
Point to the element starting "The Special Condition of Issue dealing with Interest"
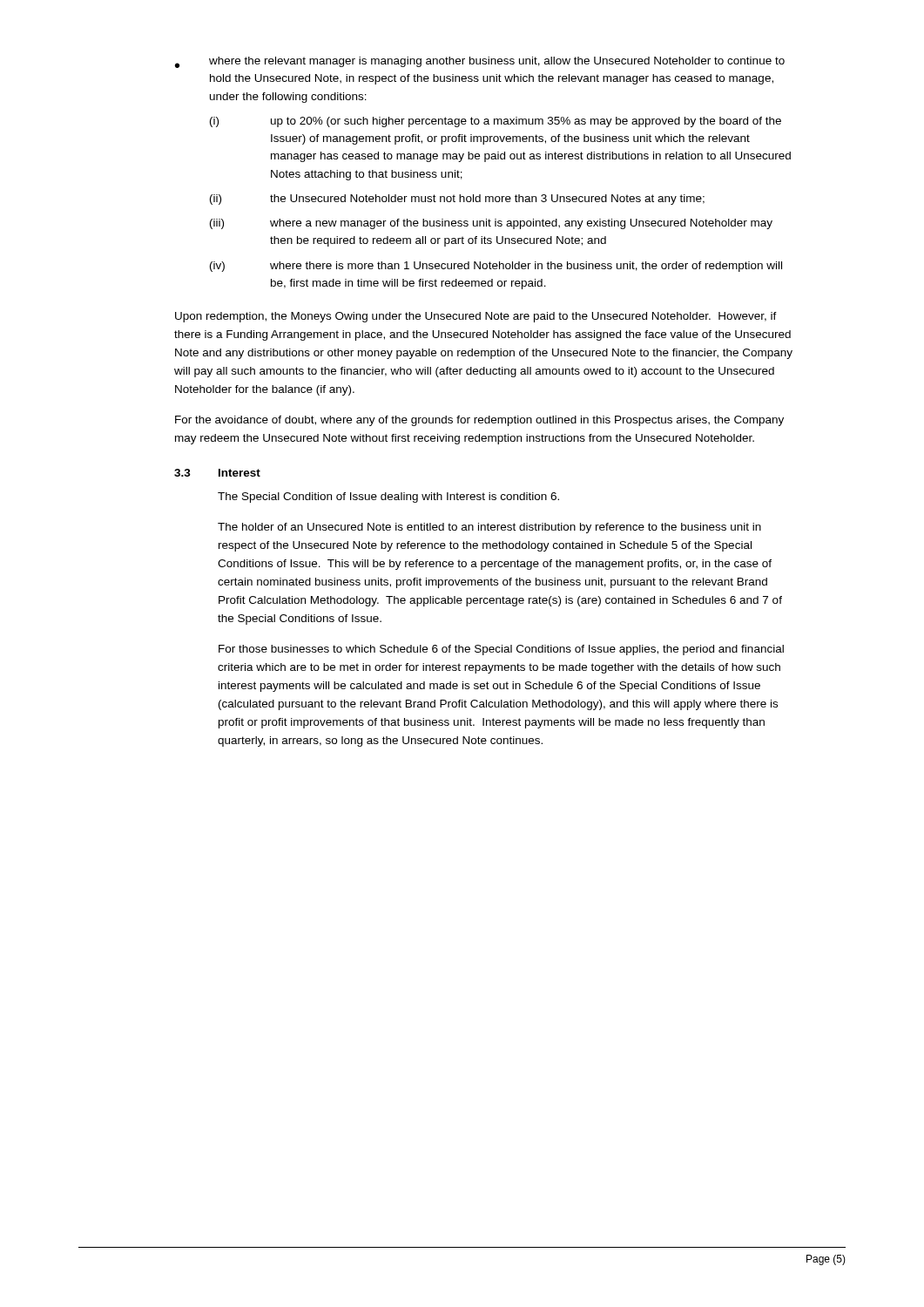click(x=389, y=497)
